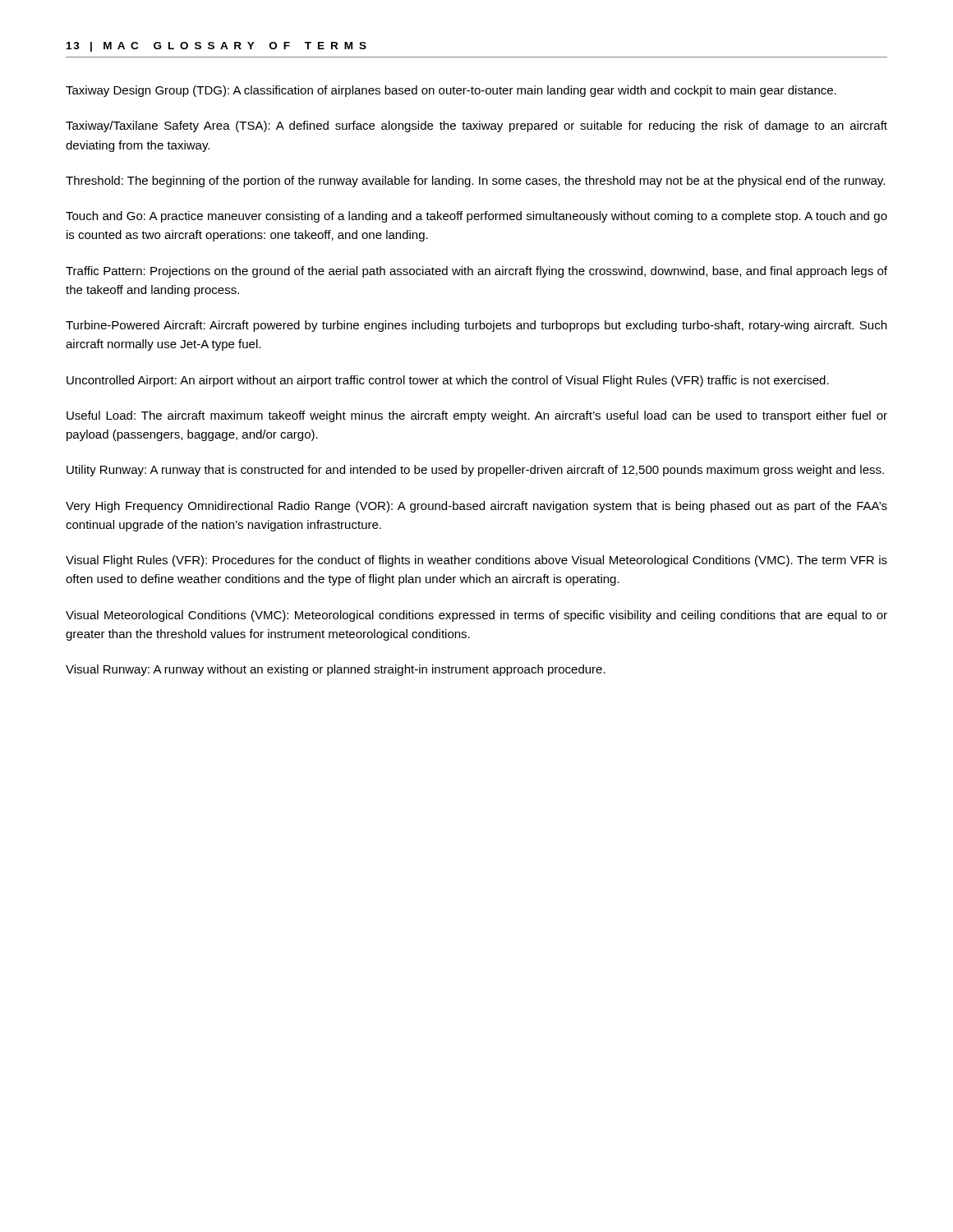Click on the text block that says "Threshold: The beginning of the portion of"
Viewport: 953px width, 1232px height.
point(476,180)
